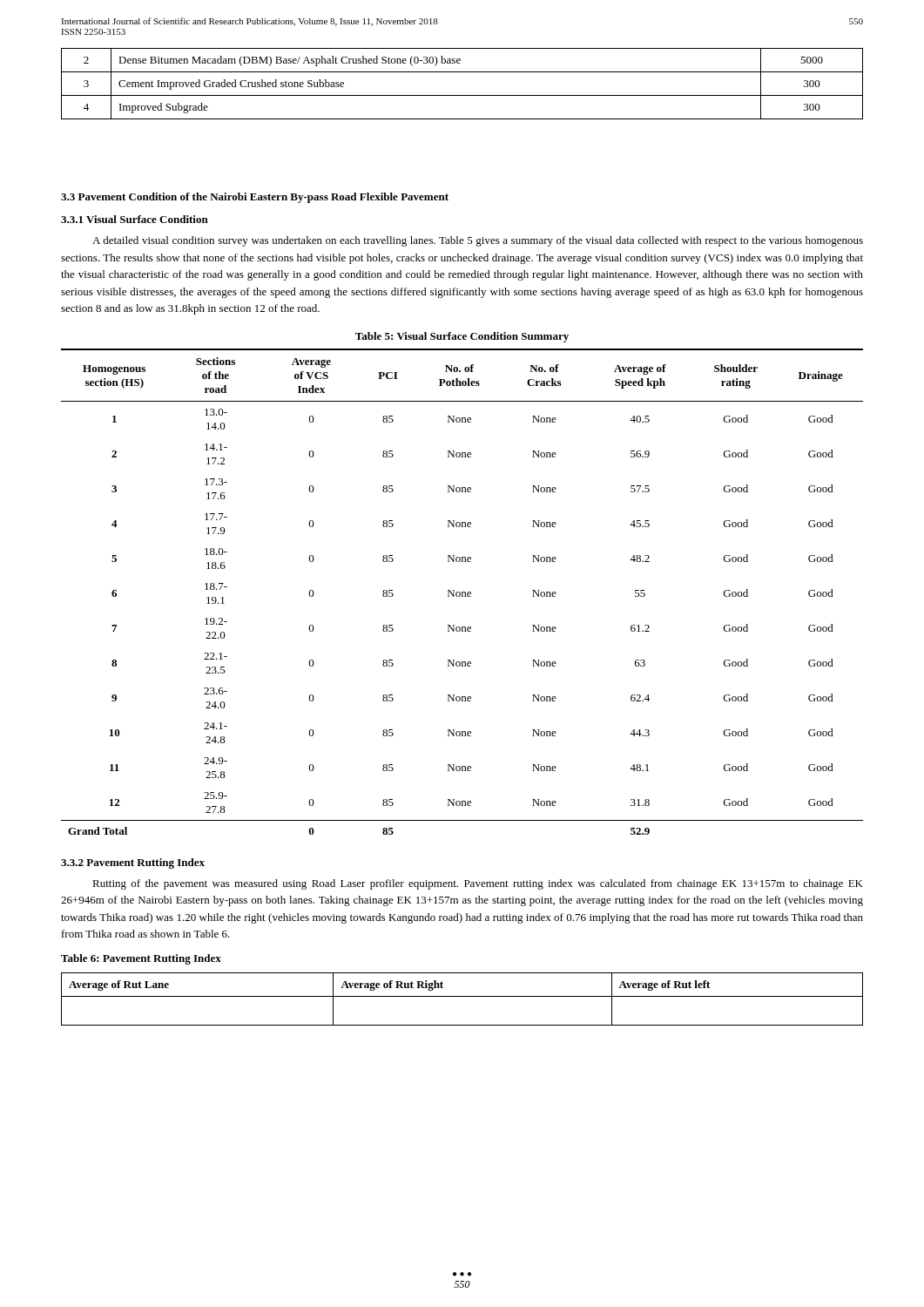
Task: Click on the table containing "Improved Subgrade"
Action: click(462, 84)
